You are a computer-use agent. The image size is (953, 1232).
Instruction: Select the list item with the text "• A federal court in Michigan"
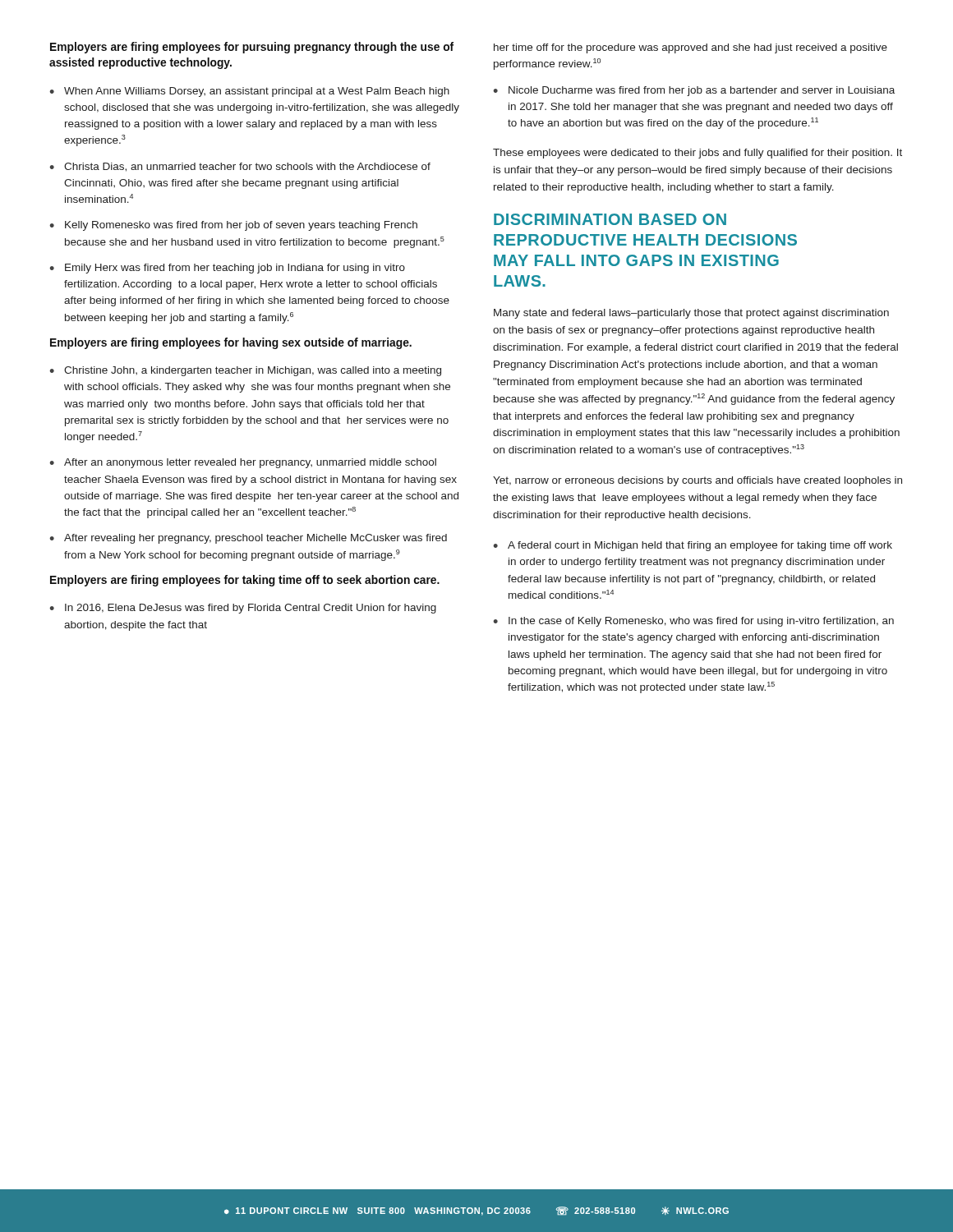[698, 571]
